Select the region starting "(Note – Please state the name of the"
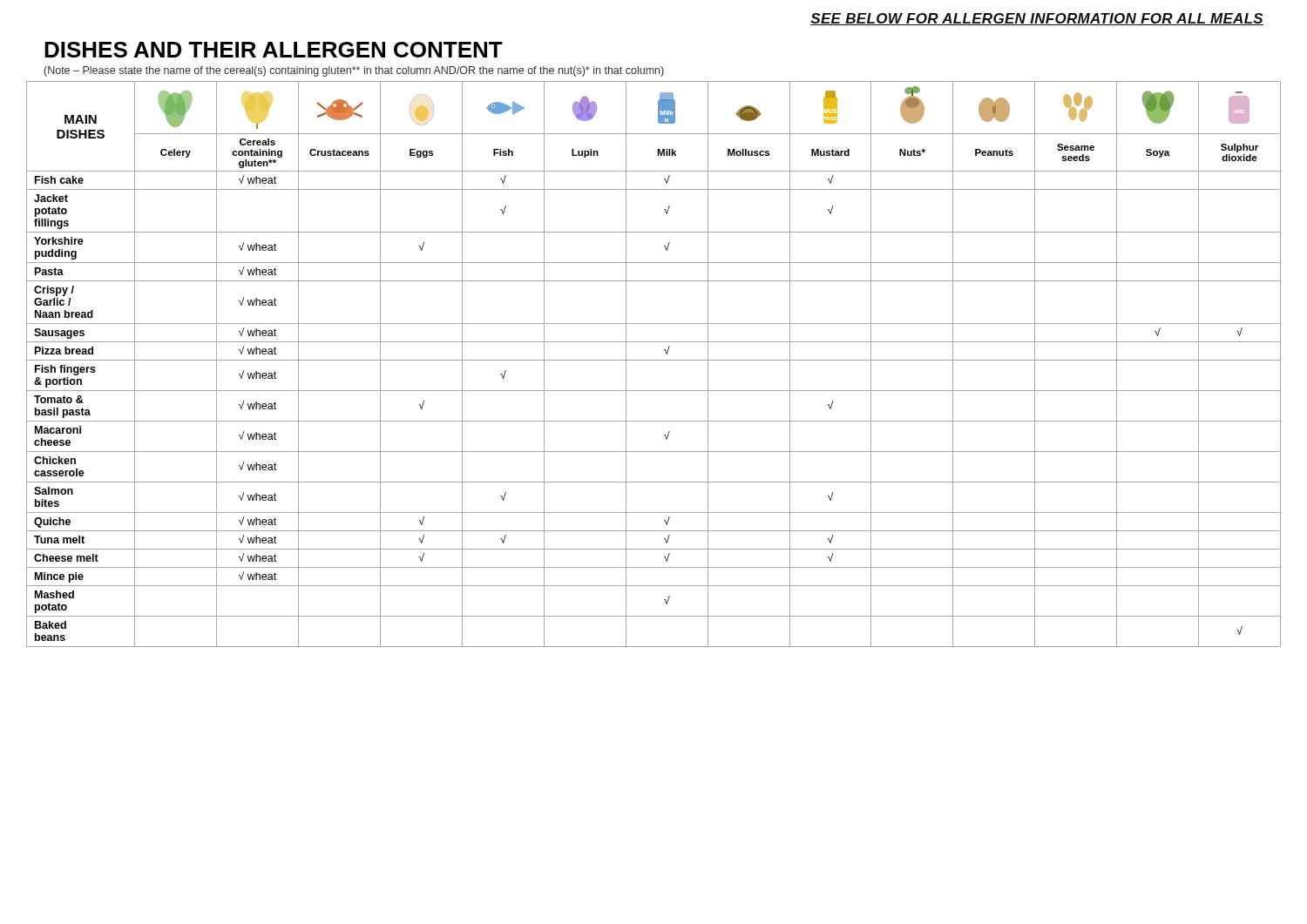 (x=354, y=71)
